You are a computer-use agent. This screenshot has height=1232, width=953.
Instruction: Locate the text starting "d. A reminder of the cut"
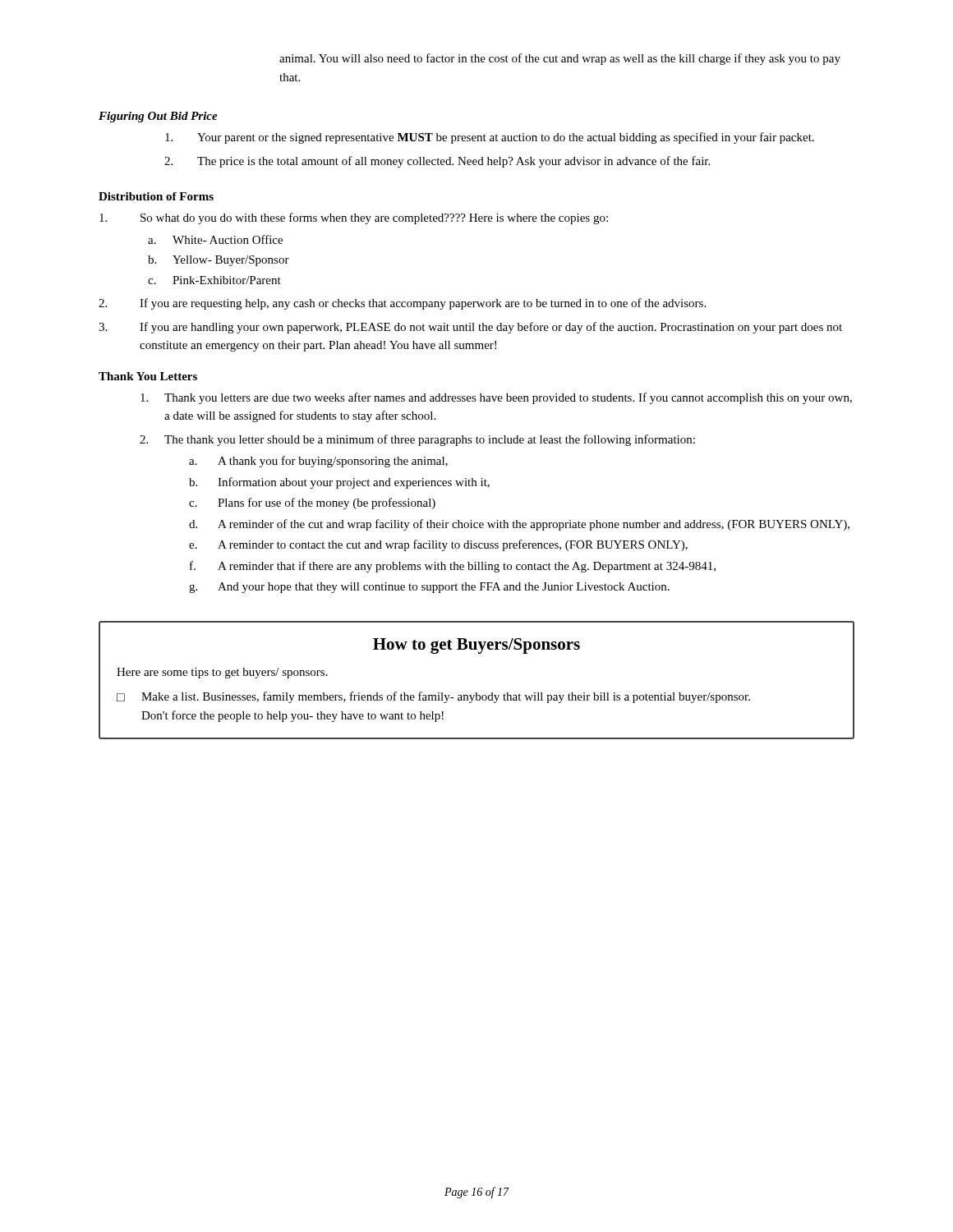point(520,524)
